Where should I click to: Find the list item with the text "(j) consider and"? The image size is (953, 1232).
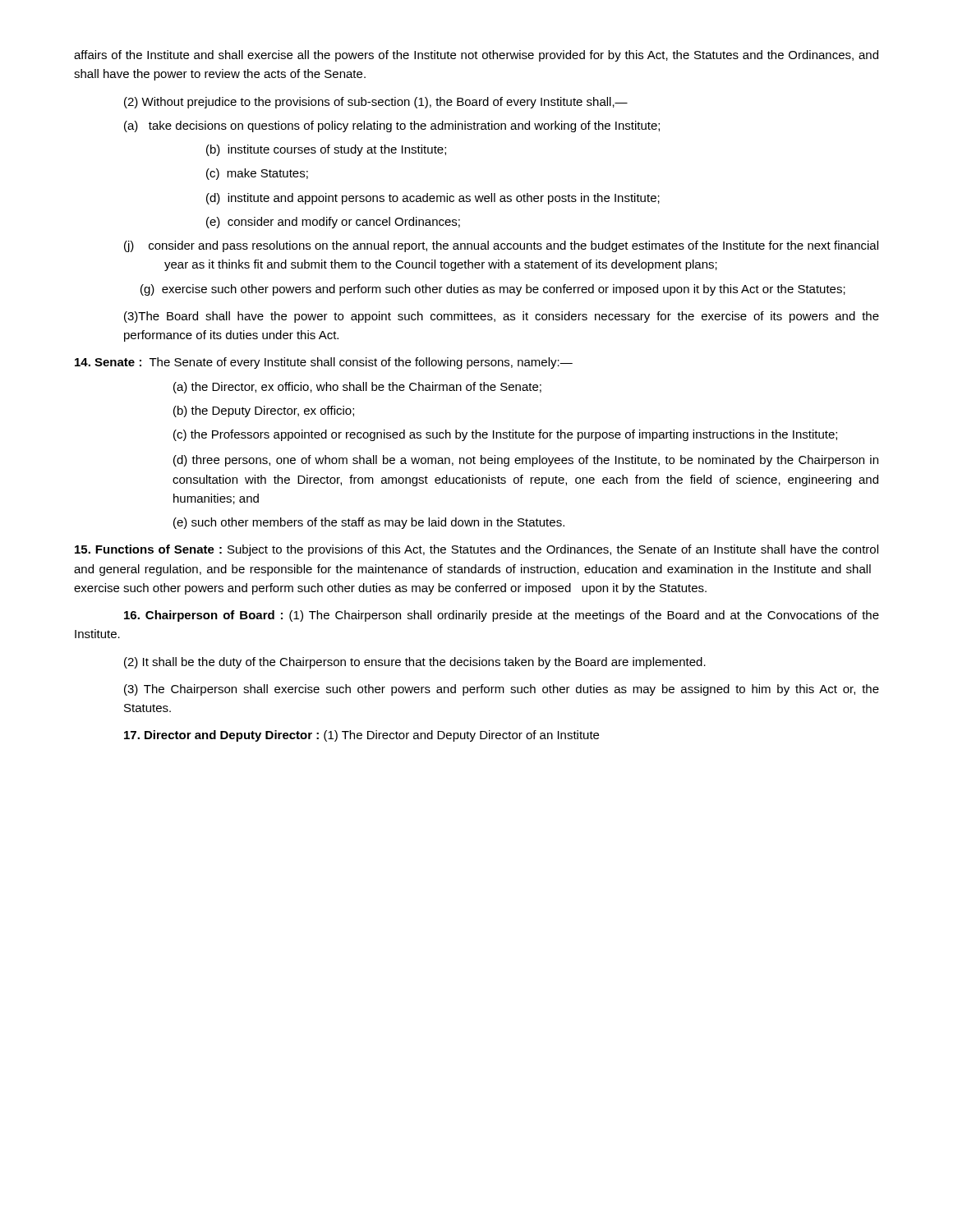(501, 255)
